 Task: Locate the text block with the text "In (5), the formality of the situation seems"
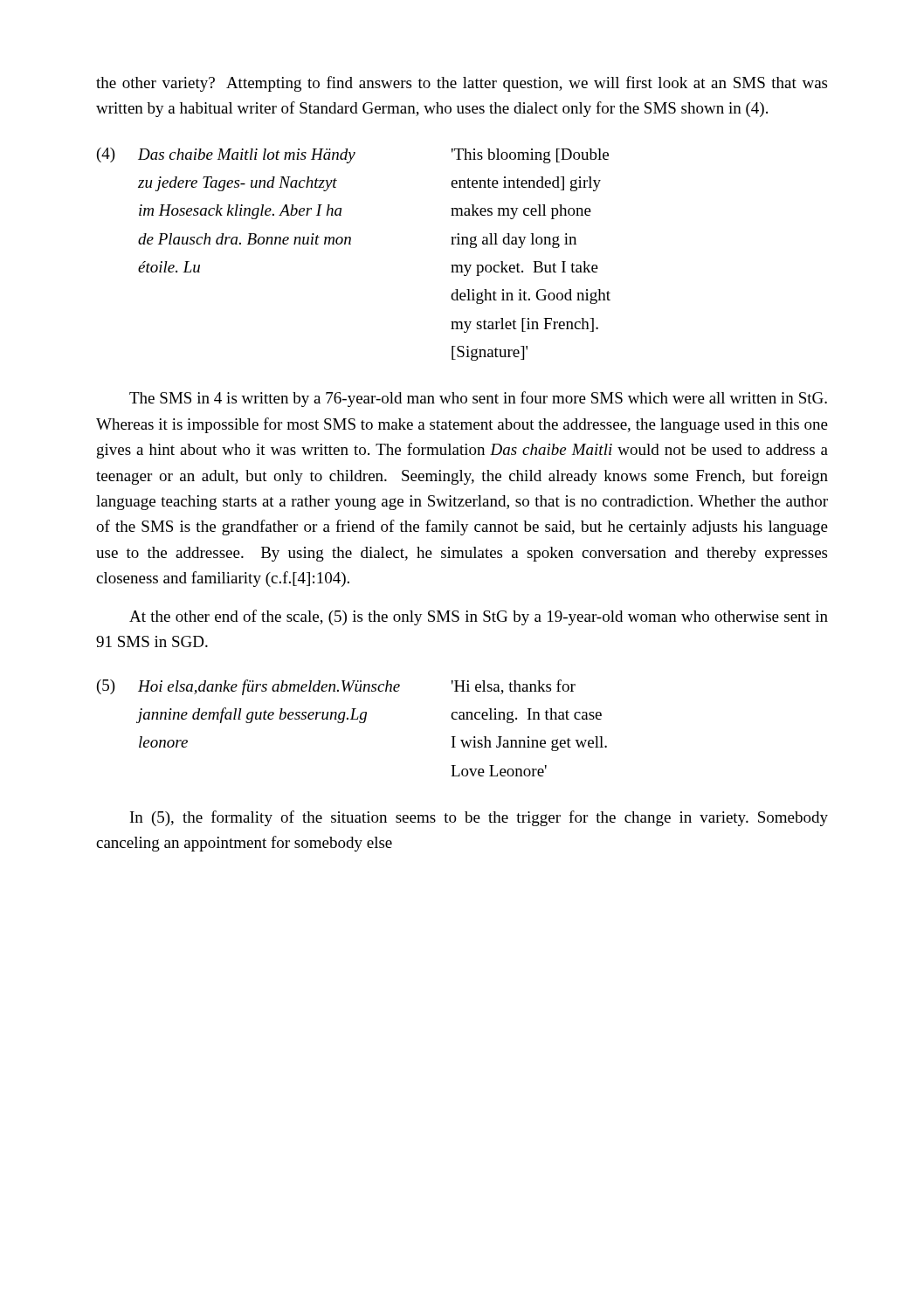tap(462, 830)
